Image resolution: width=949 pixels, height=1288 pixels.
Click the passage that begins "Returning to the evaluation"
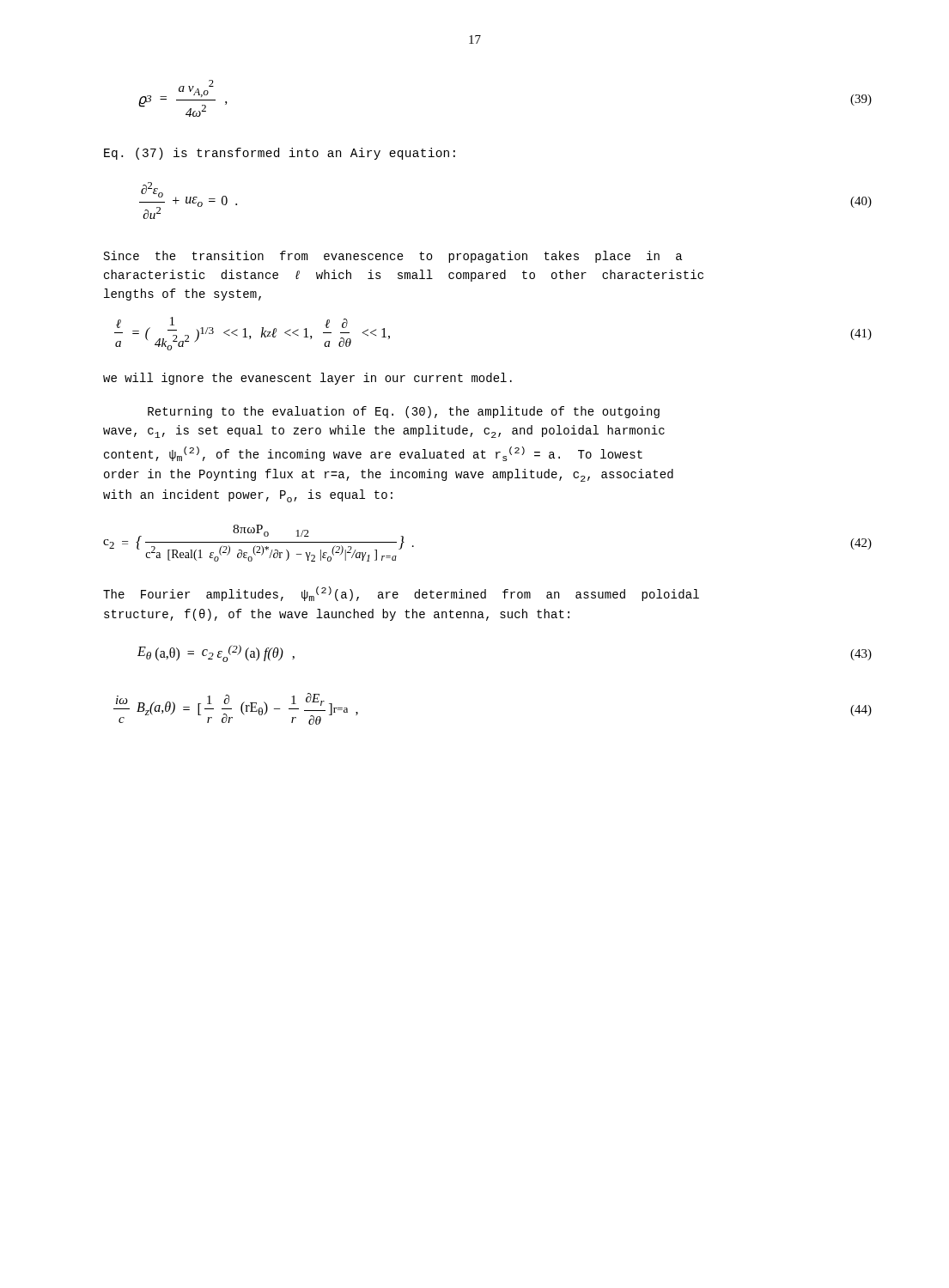click(x=389, y=456)
